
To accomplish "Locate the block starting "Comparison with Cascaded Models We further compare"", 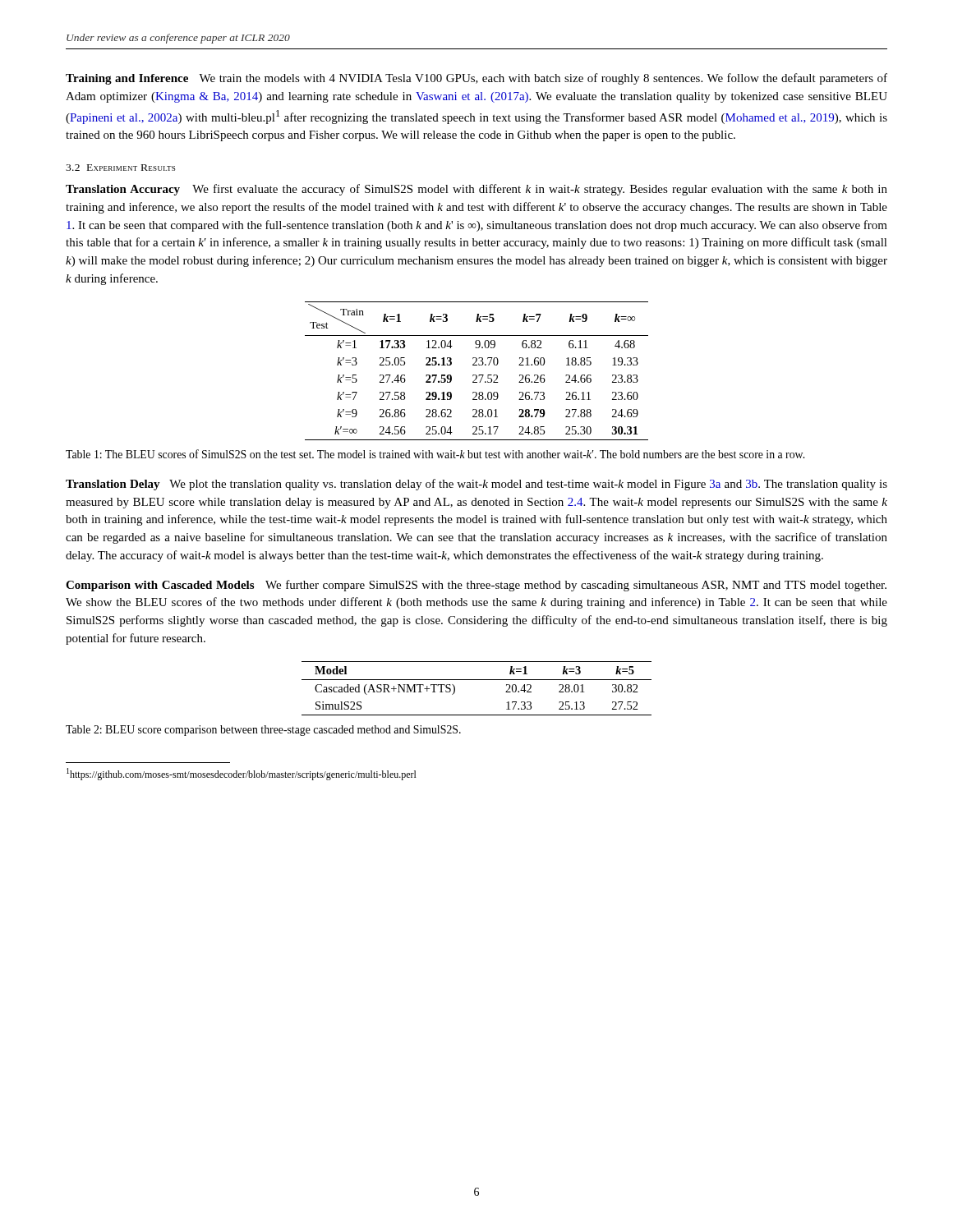I will point(476,611).
